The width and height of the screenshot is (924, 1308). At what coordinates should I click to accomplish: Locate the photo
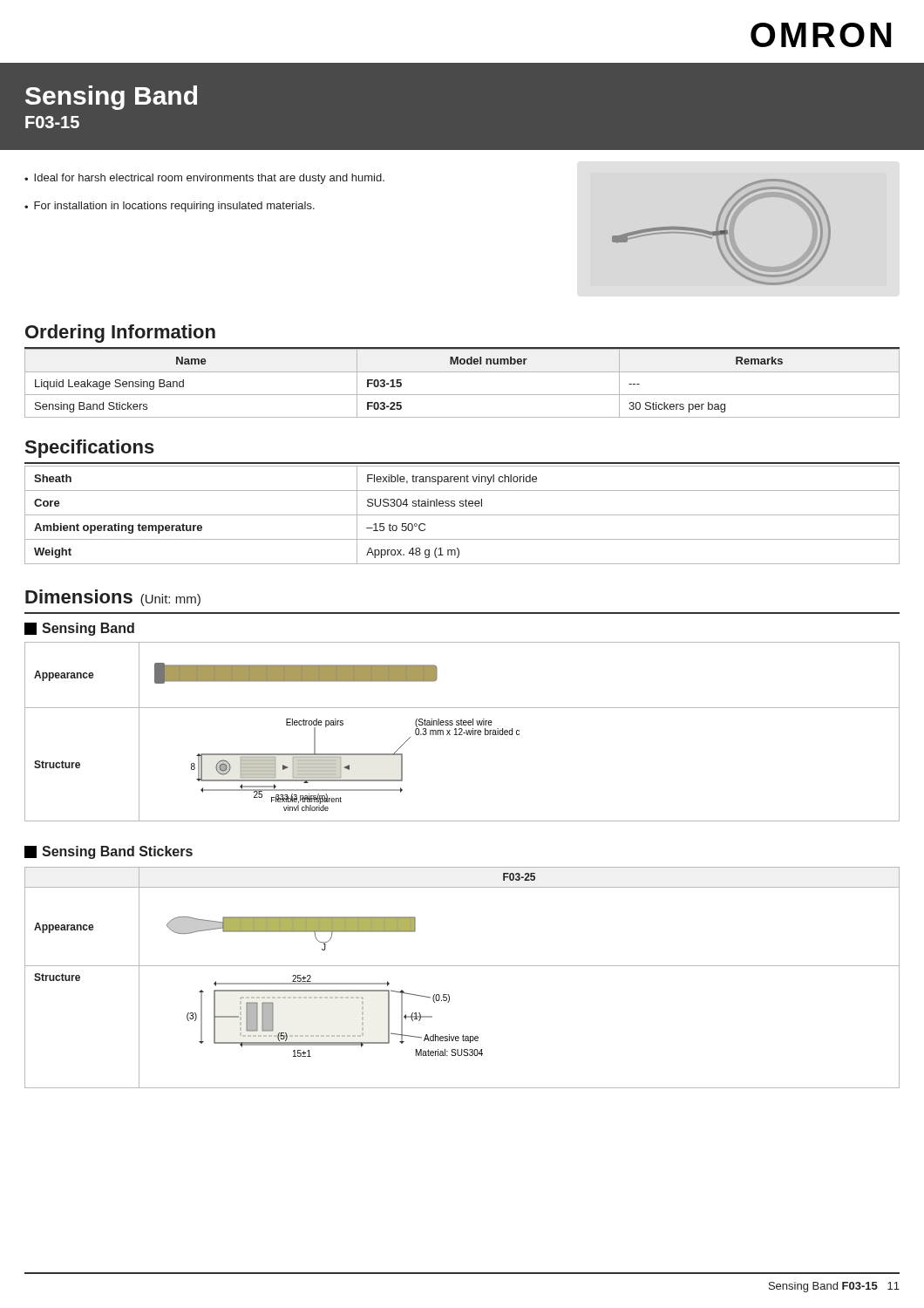tap(738, 229)
